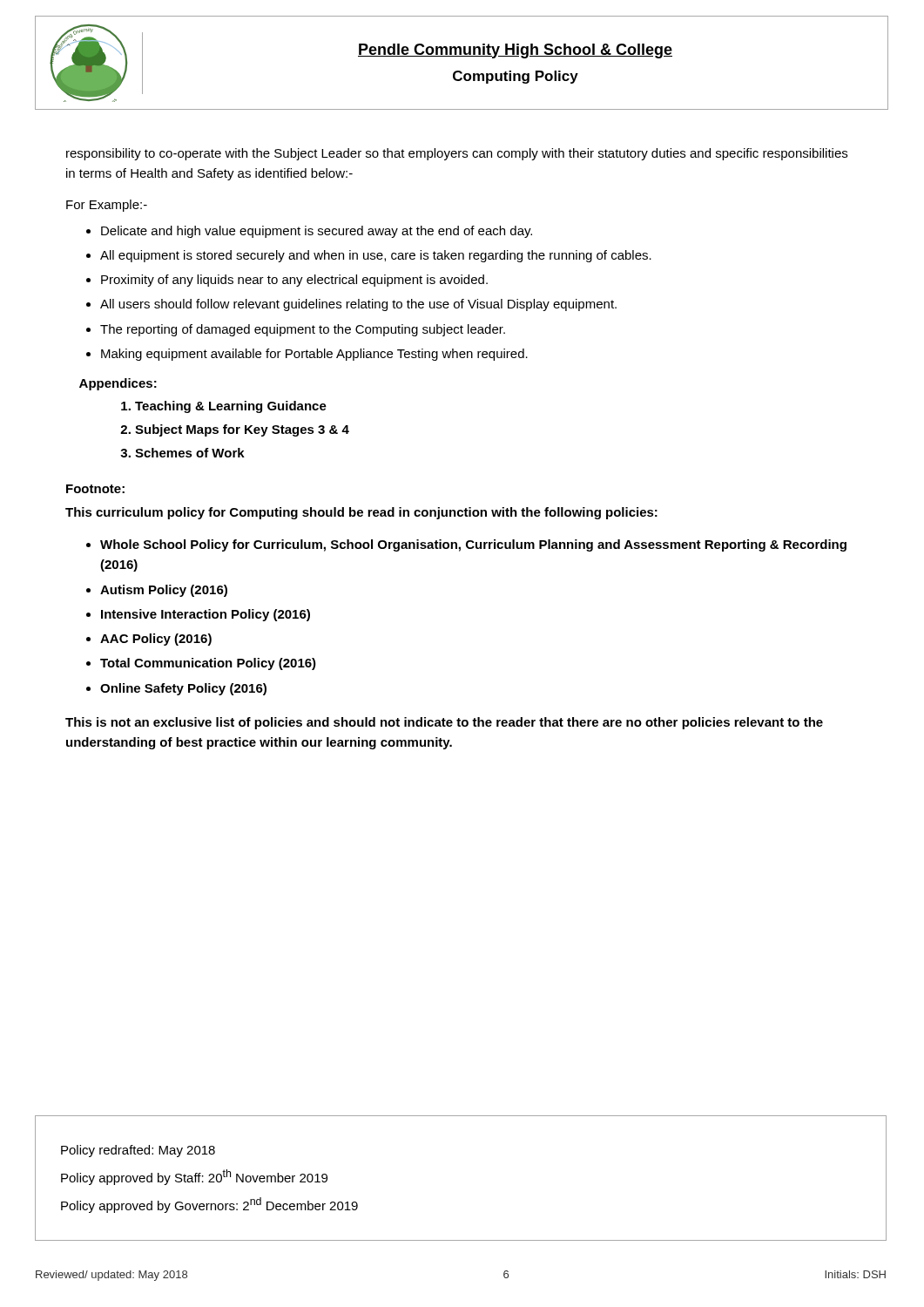
Task: Find the passage starting "Intensive Interaction Policy (2016)"
Action: 205,614
